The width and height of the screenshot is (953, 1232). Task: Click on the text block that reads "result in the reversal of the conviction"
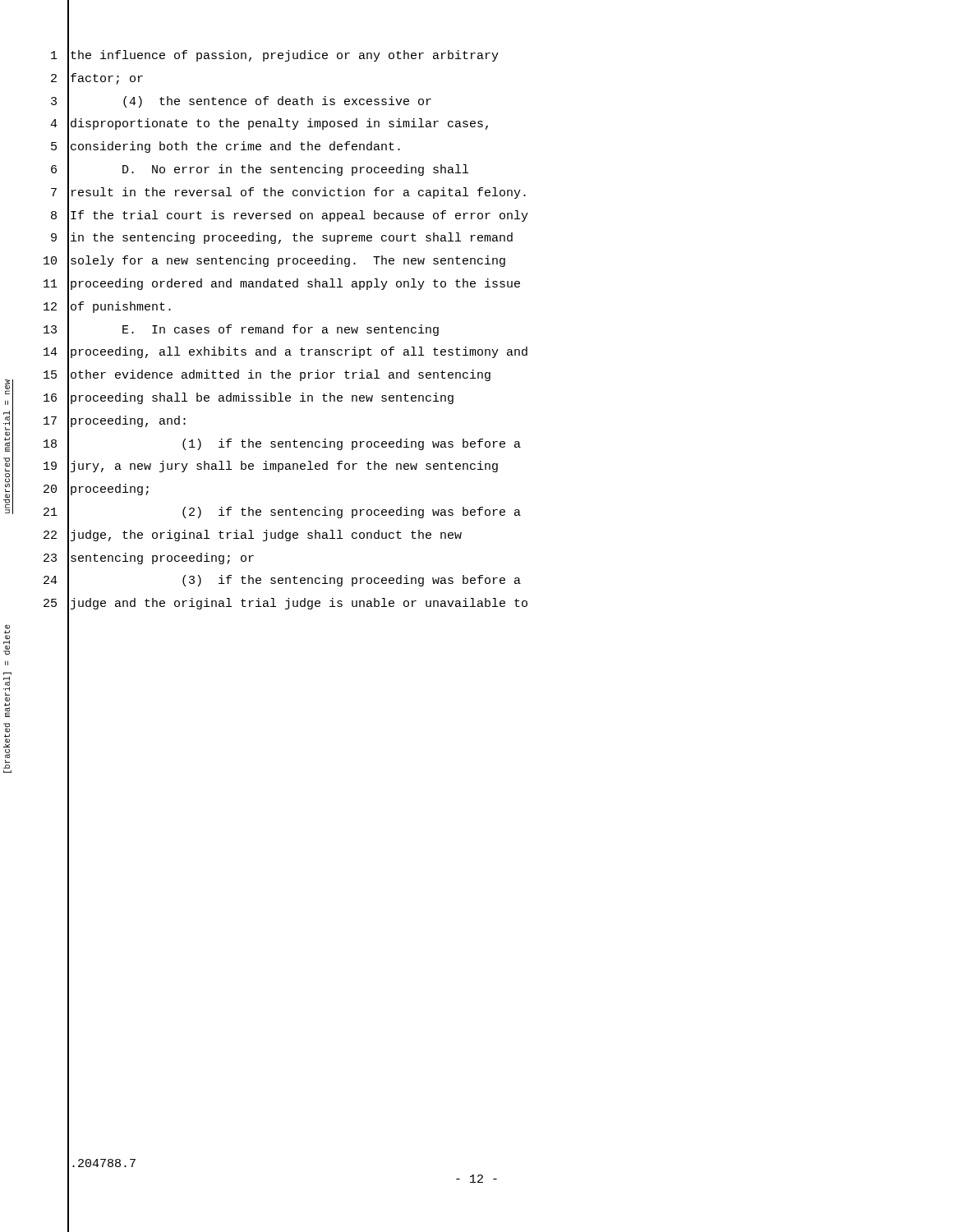point(299,193)
